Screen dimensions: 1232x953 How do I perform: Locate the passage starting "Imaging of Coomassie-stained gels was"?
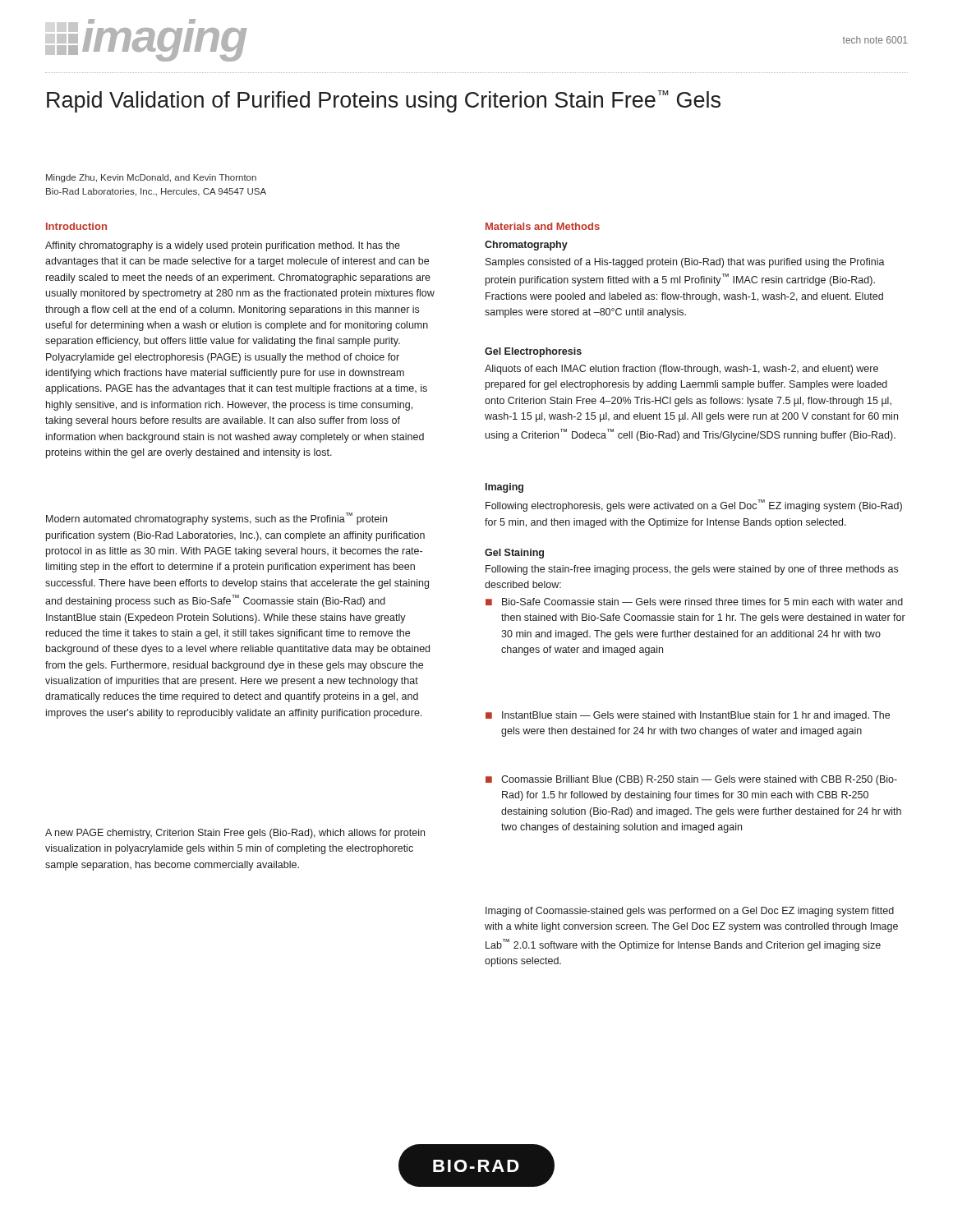click(696, 937)
